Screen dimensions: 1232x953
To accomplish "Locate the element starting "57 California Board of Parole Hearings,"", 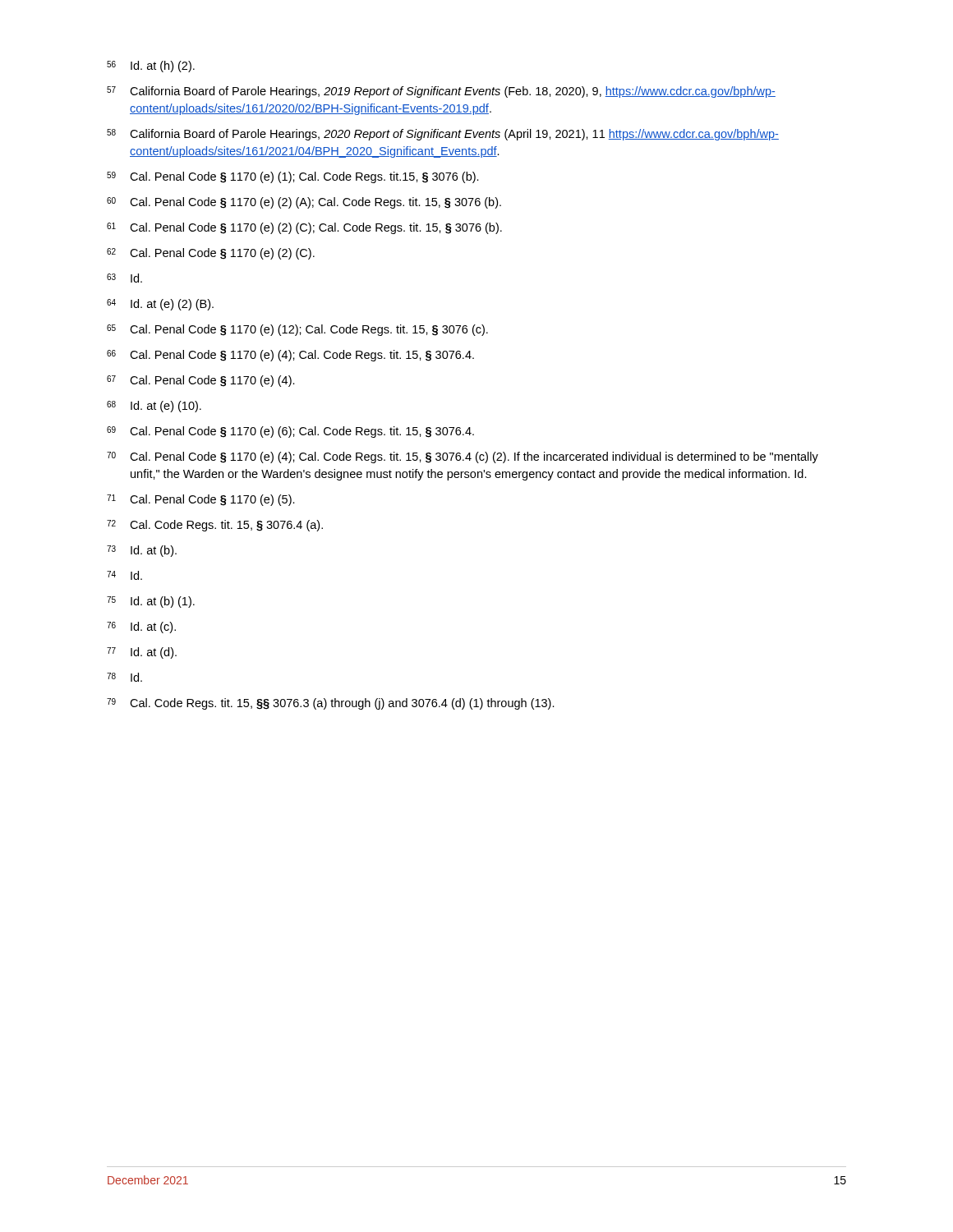I will click(441, 99).
